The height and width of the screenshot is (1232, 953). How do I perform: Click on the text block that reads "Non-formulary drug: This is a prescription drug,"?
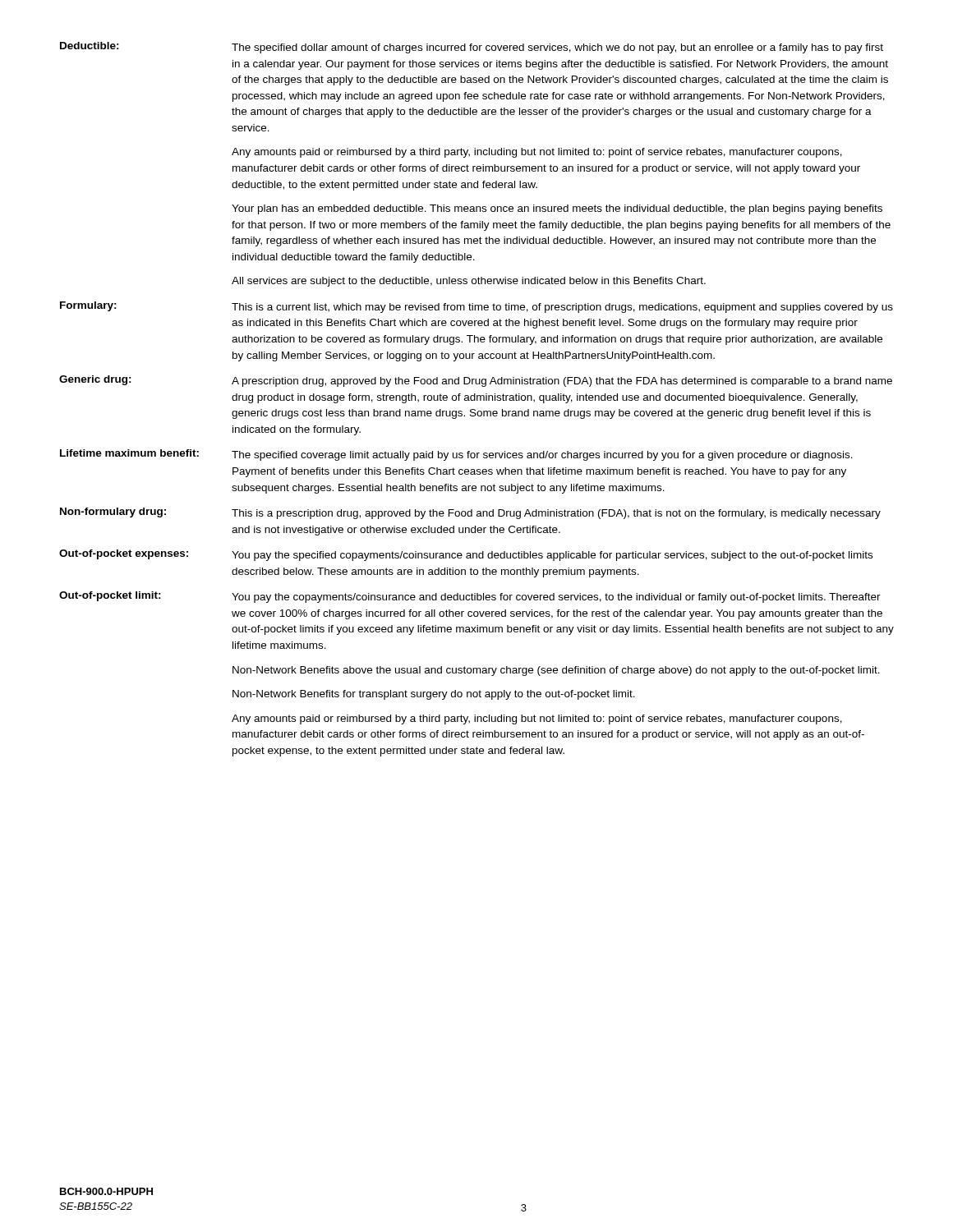(476, 521)
